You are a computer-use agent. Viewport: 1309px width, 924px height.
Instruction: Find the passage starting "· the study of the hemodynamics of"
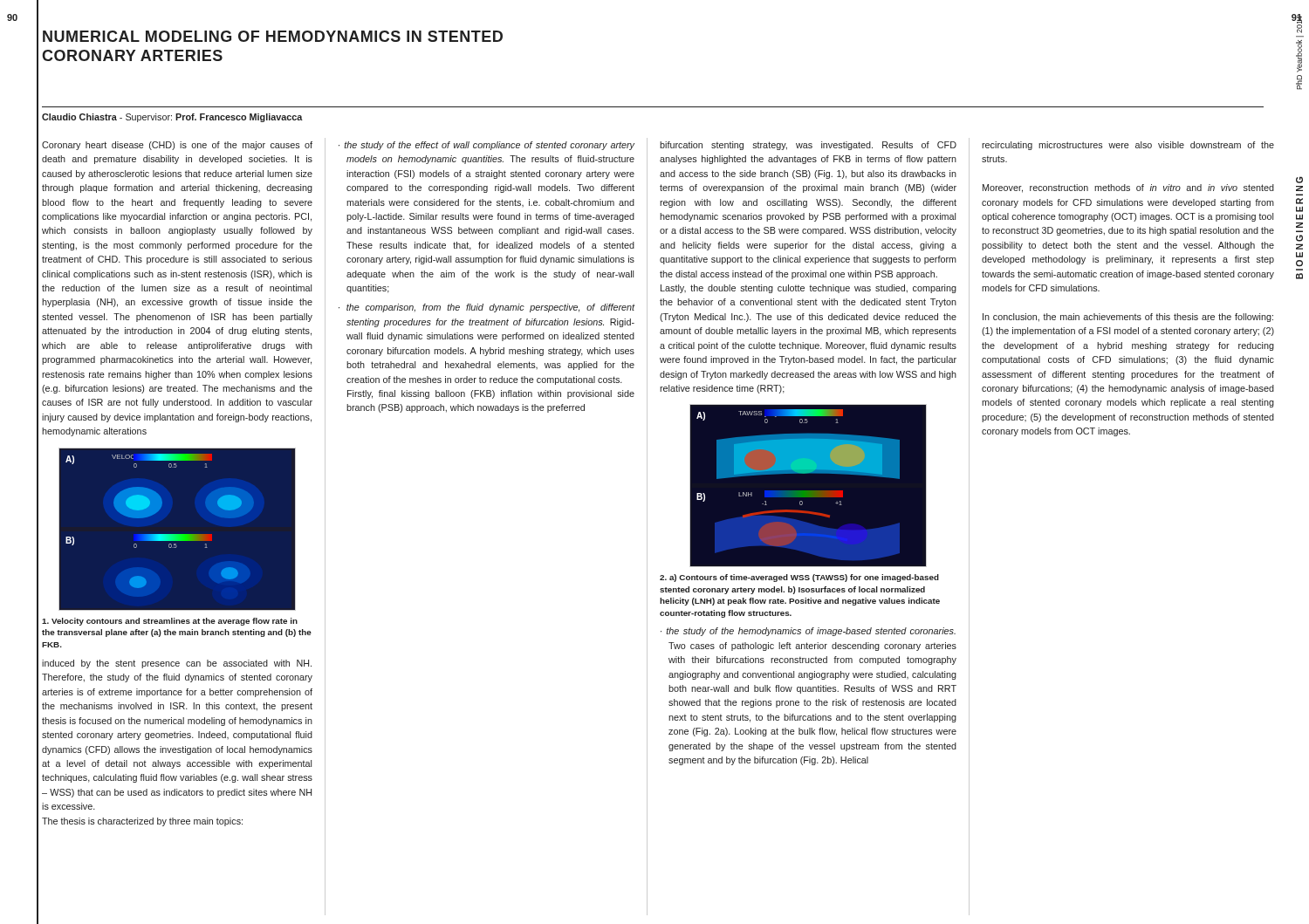[x=808, y=696]
